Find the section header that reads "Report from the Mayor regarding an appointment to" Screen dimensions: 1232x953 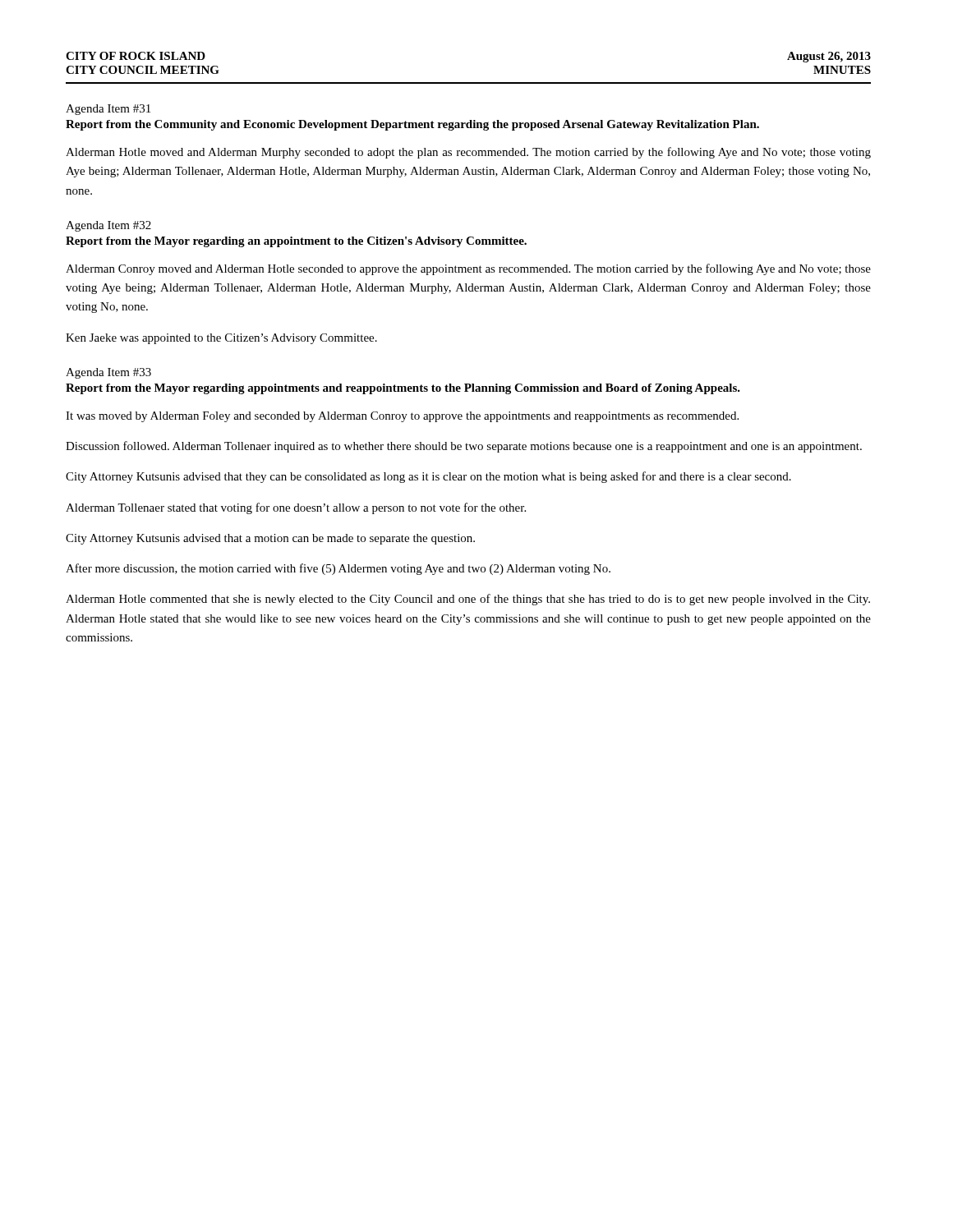click(296, 240)
